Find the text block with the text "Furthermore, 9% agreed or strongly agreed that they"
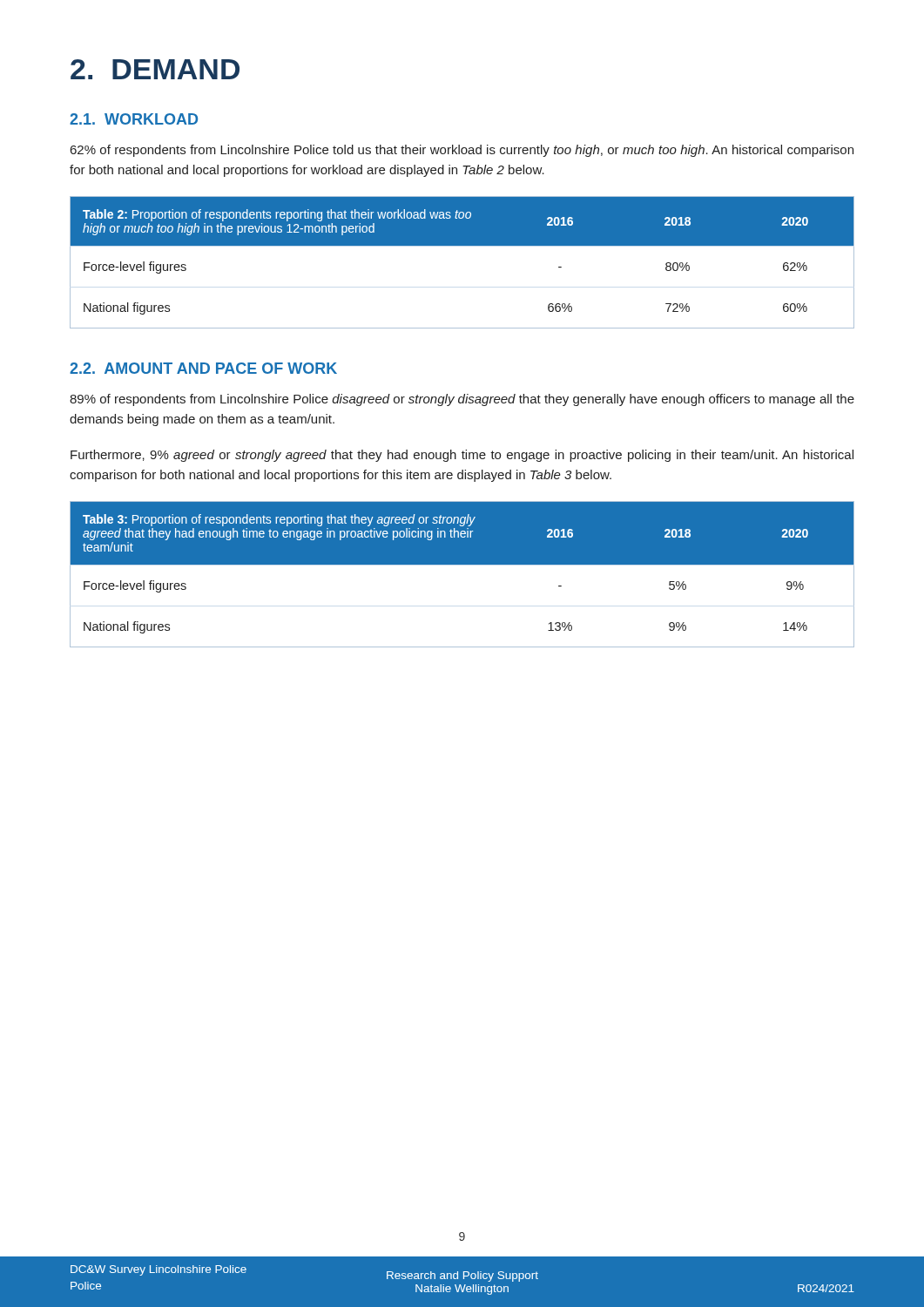The width and height of the screenshot is (924, 1307). click(462, 465)
